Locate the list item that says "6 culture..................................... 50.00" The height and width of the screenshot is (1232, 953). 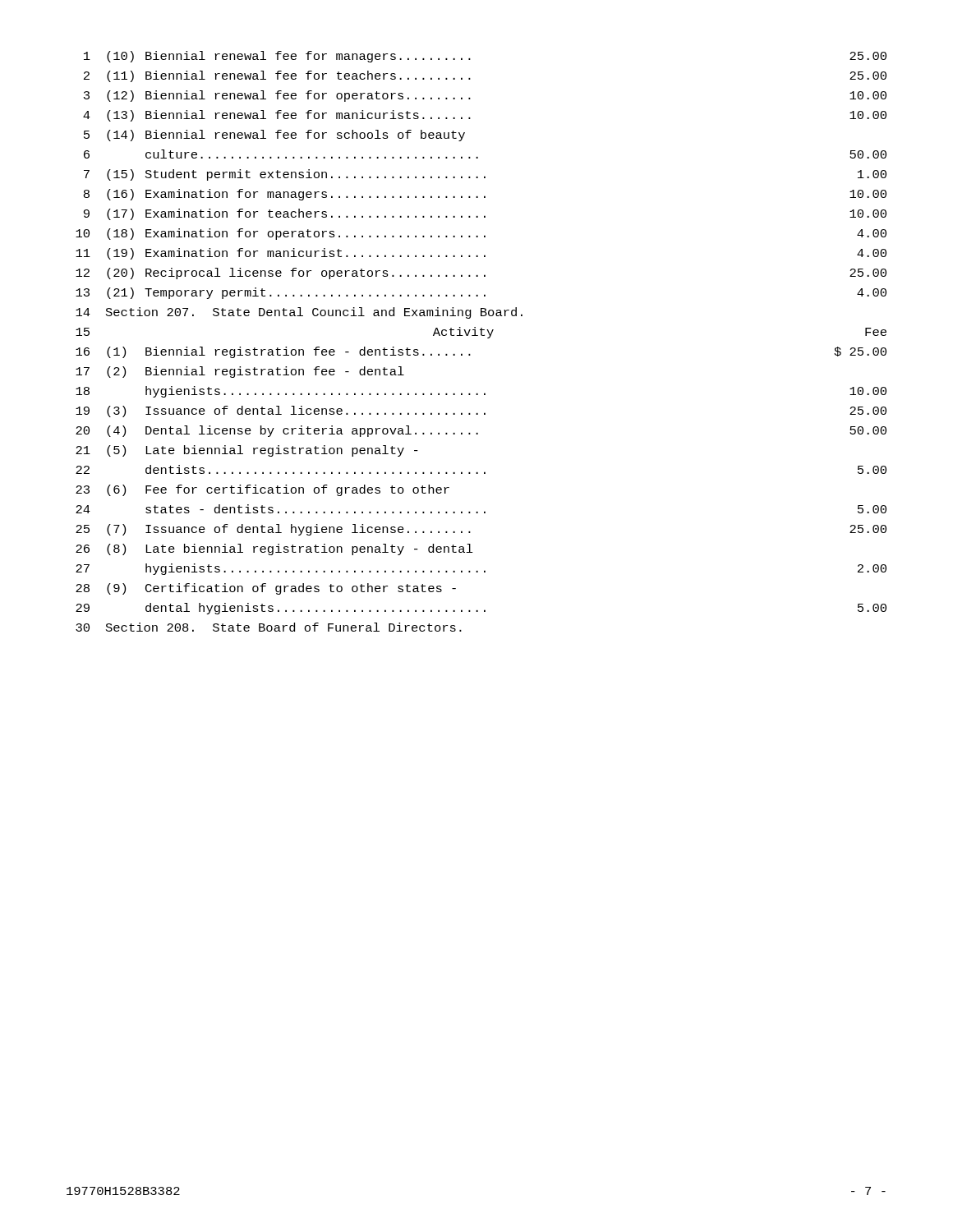coord(476,155)
